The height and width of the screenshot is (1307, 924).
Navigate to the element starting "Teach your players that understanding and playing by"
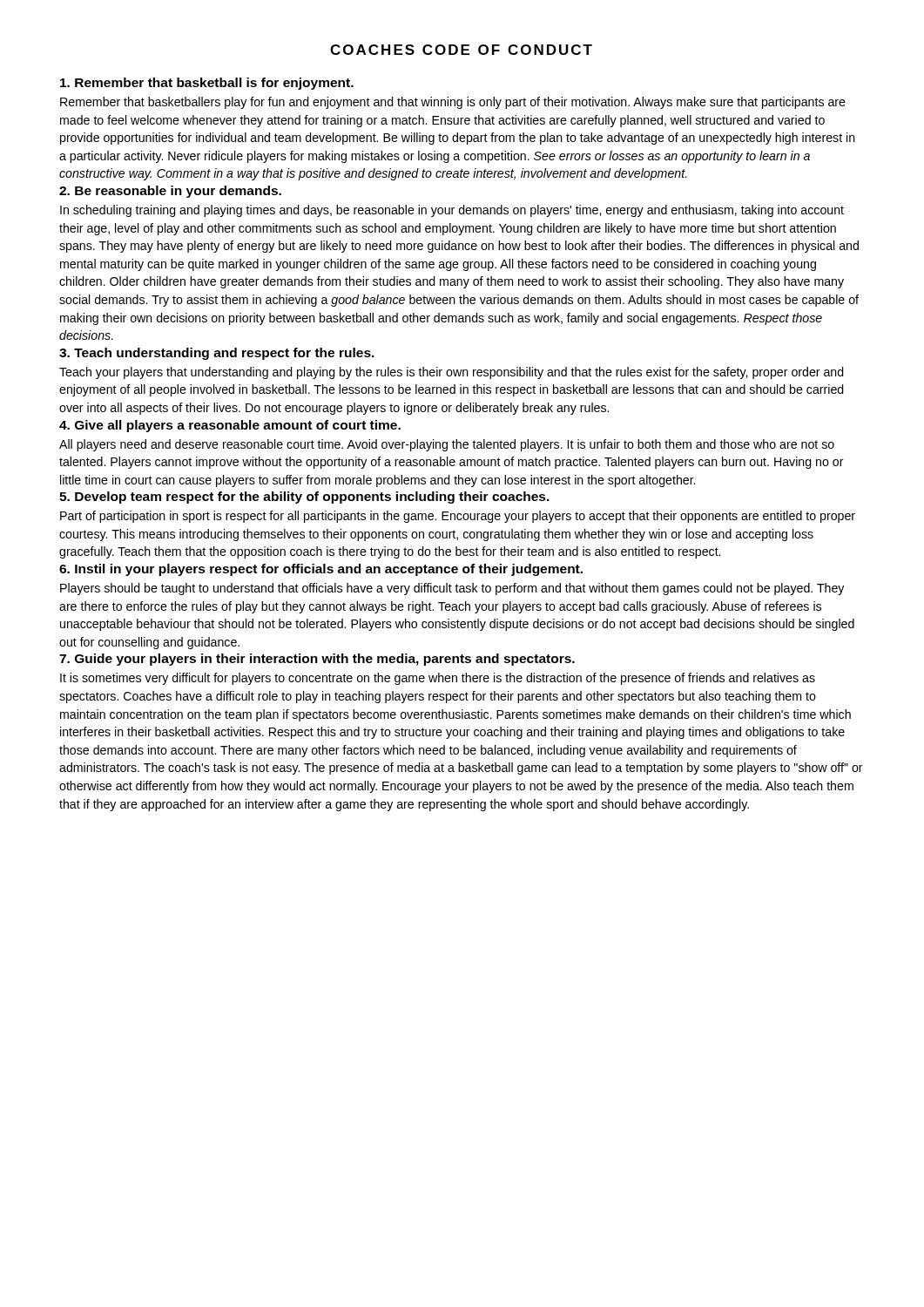click(452, 390)
